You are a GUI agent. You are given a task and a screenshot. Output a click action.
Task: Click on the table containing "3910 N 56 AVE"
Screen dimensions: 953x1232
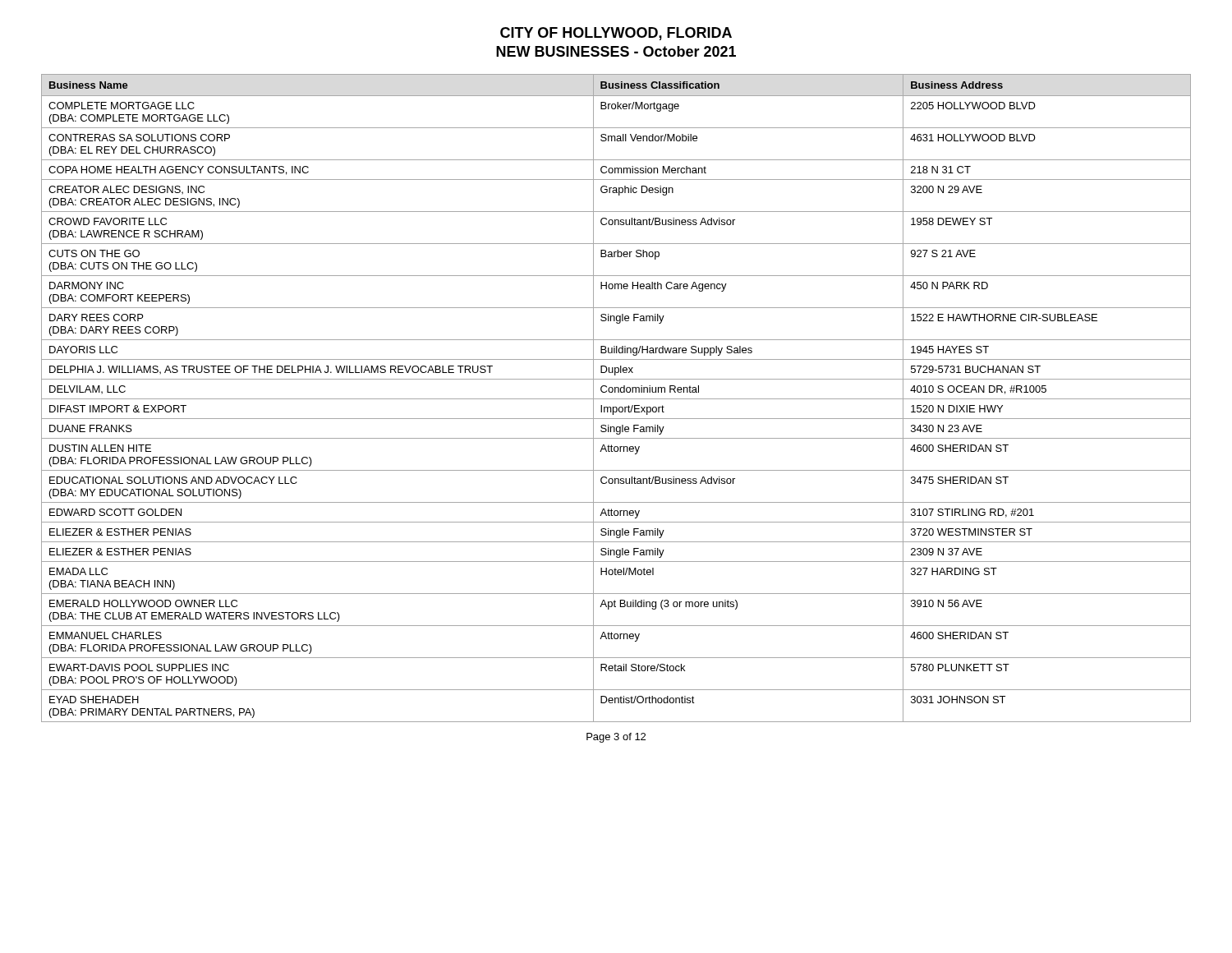(616, 398)
